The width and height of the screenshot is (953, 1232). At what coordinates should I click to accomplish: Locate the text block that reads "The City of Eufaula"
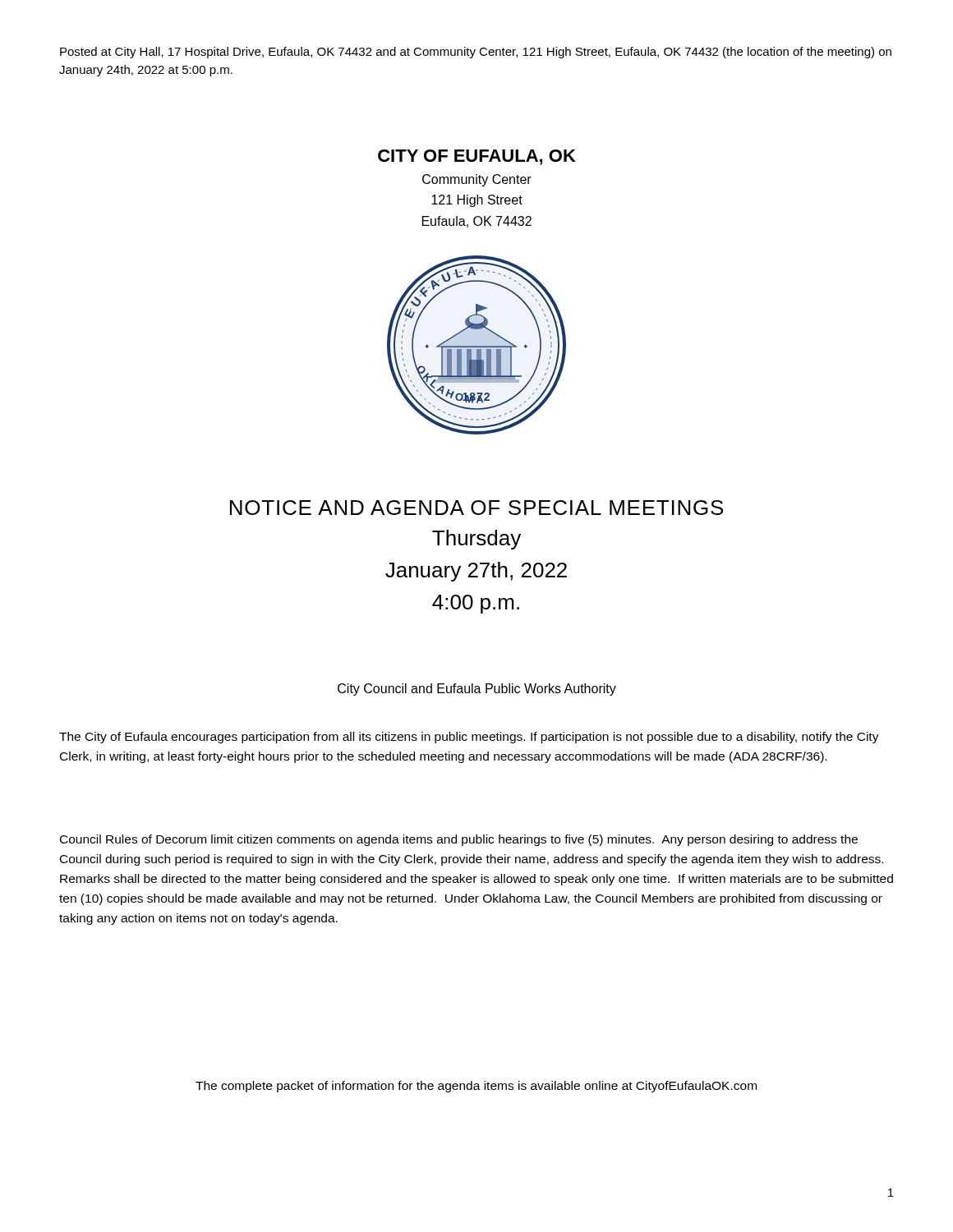pos(469,746)
